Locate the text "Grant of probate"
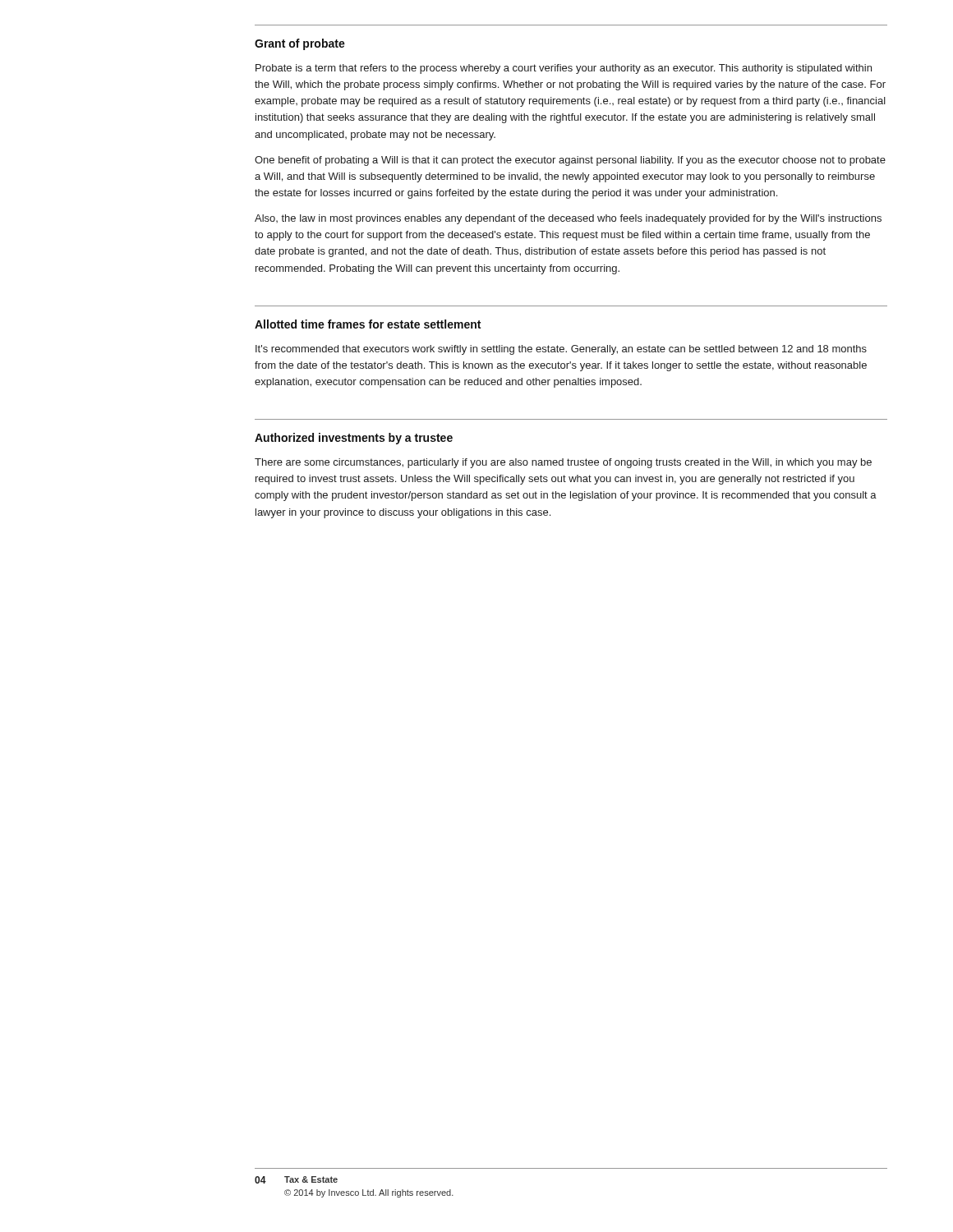953x1232 pixels. [x=300, y=44]
